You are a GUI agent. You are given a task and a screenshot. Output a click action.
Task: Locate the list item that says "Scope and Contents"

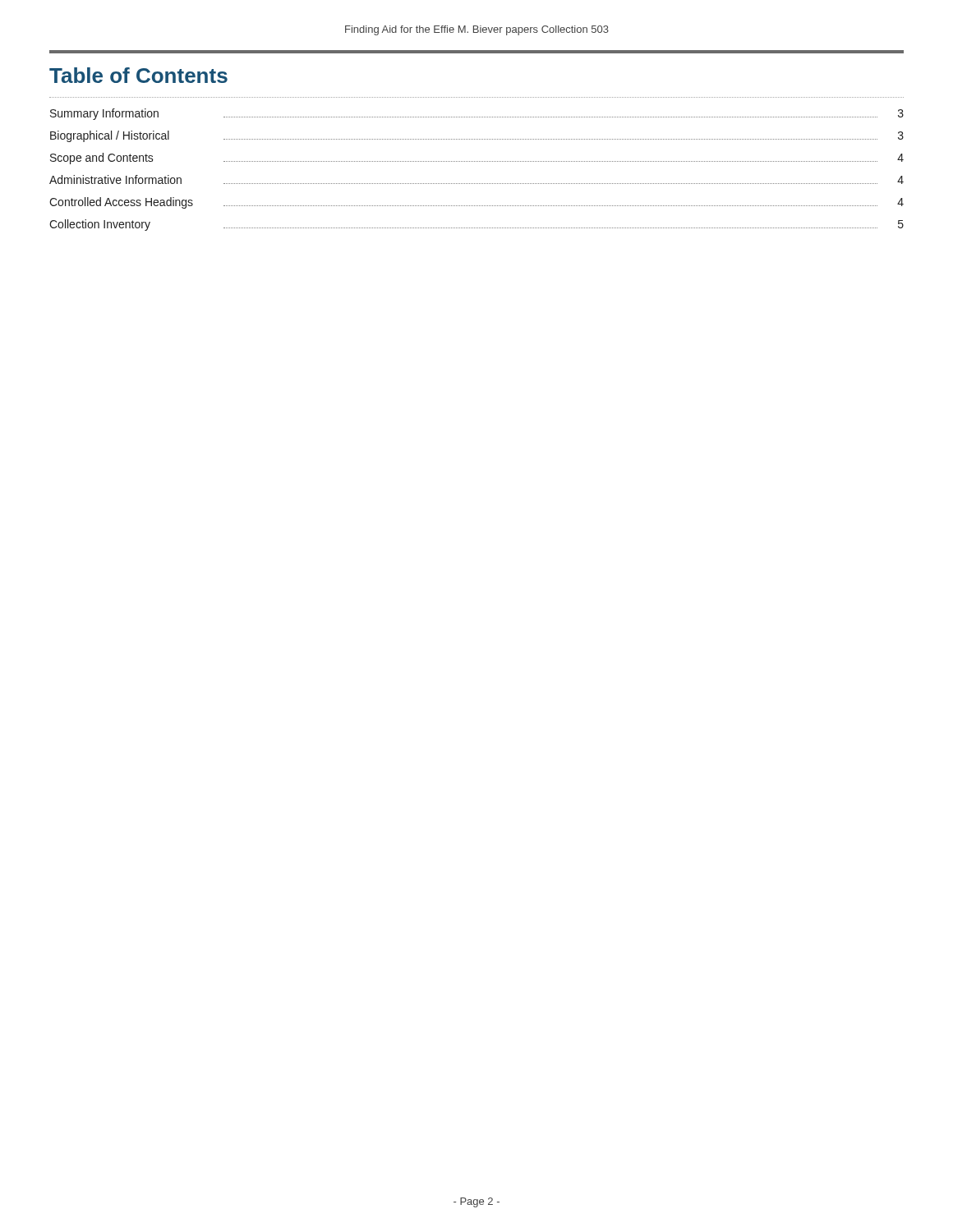476,158
